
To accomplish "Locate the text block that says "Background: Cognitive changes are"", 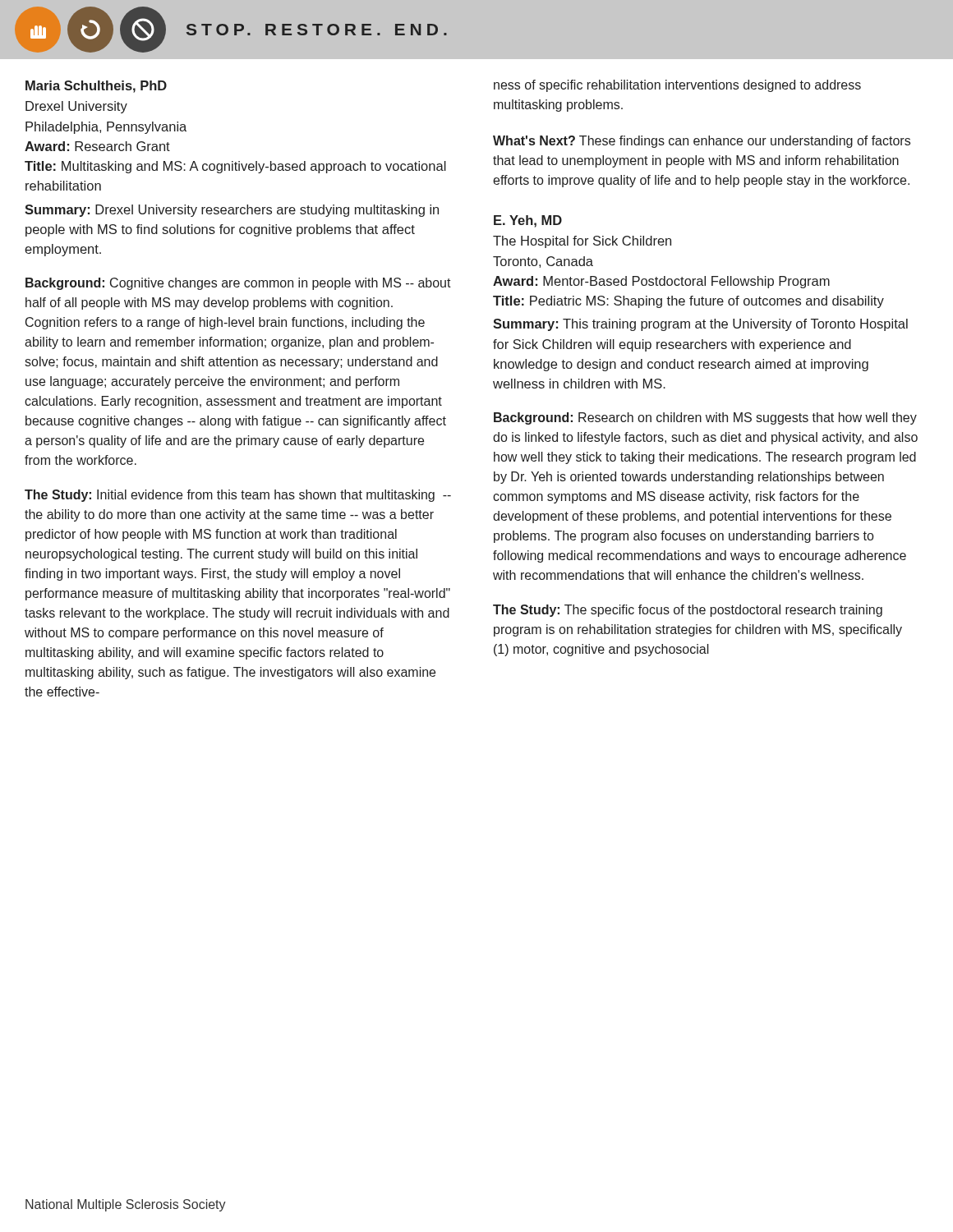I will pyautogui.click(x=238, y=372).
